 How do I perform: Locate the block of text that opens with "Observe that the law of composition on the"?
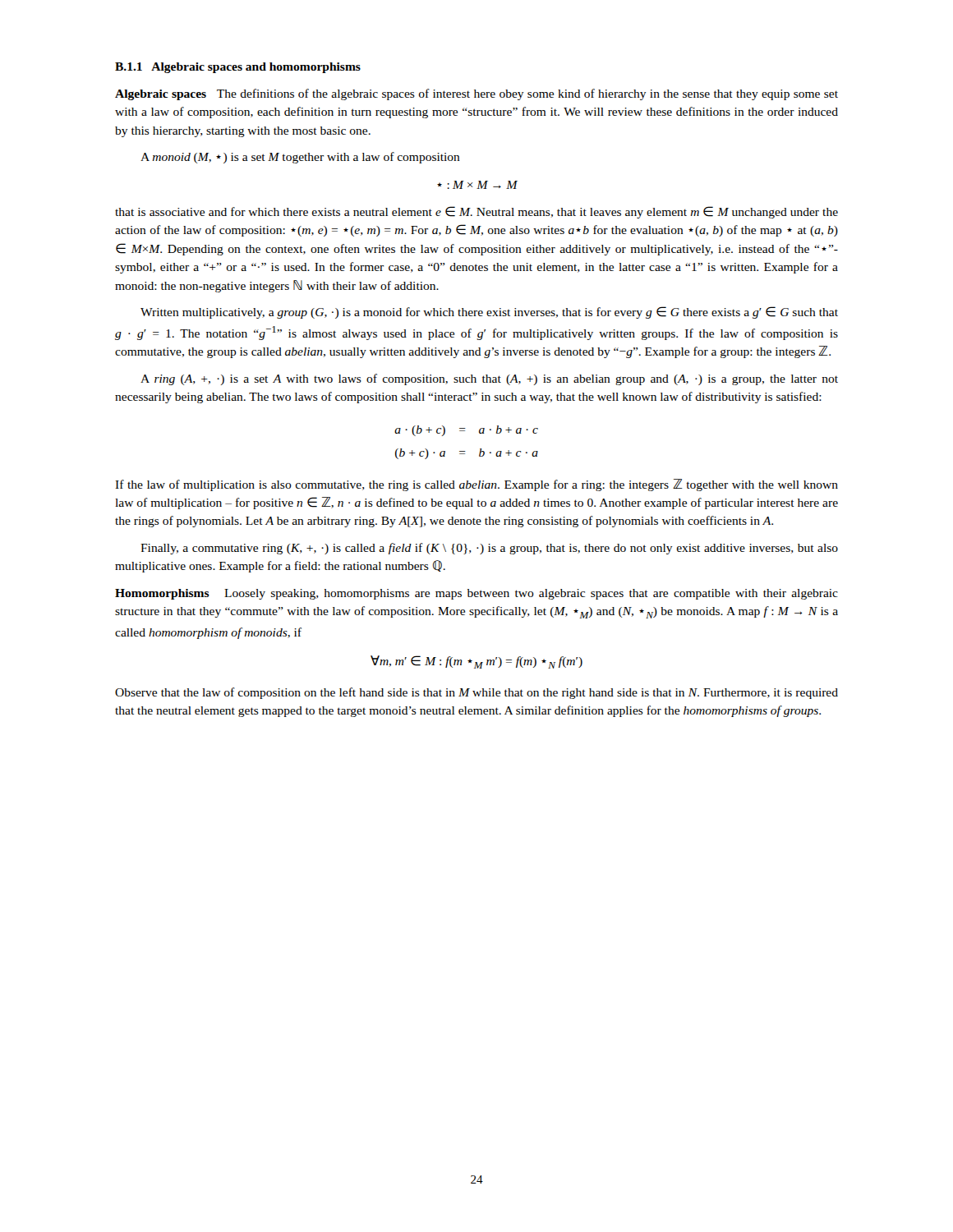(x=476, y=702)
